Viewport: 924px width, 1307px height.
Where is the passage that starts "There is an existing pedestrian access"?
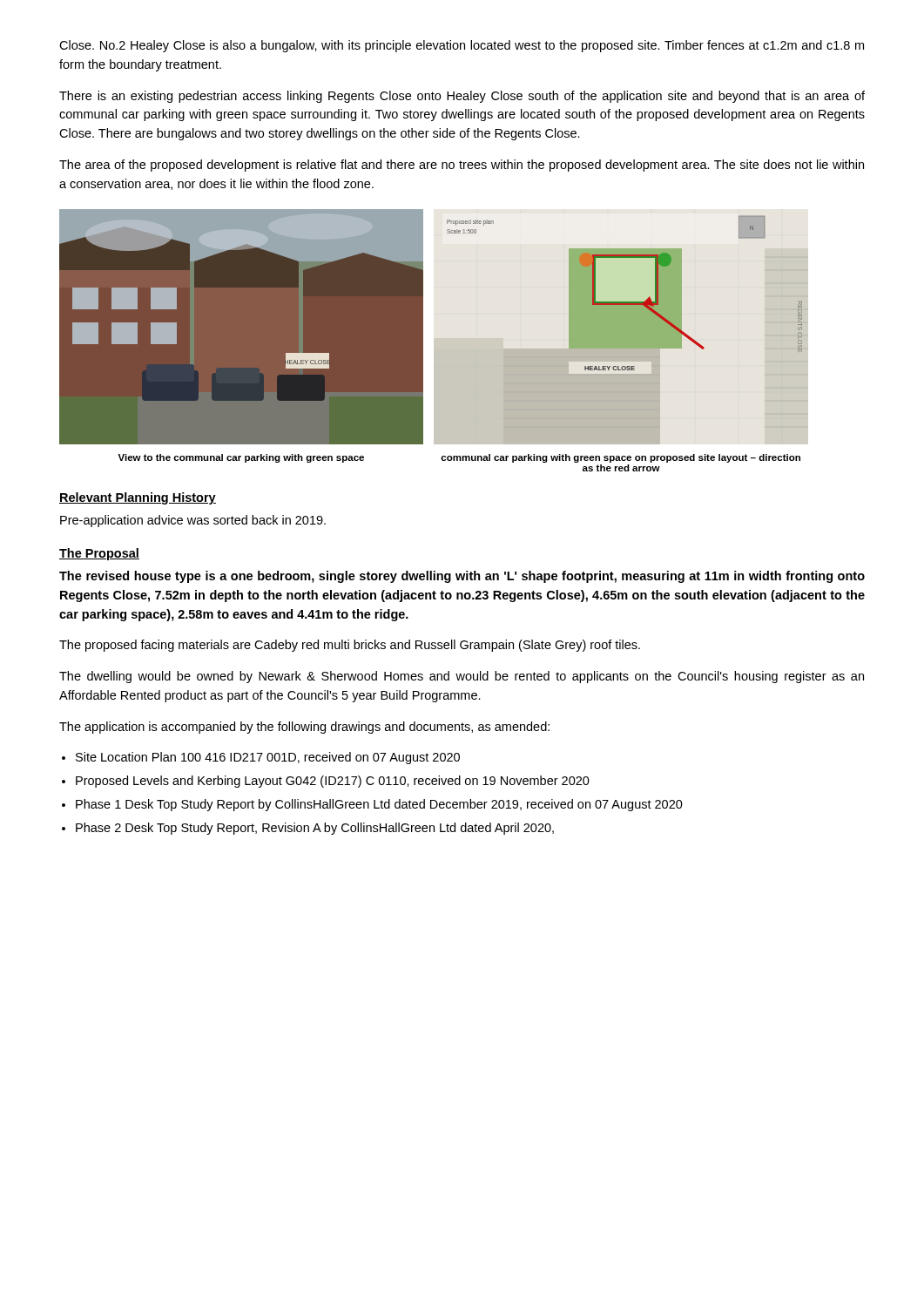coord(462,114)
